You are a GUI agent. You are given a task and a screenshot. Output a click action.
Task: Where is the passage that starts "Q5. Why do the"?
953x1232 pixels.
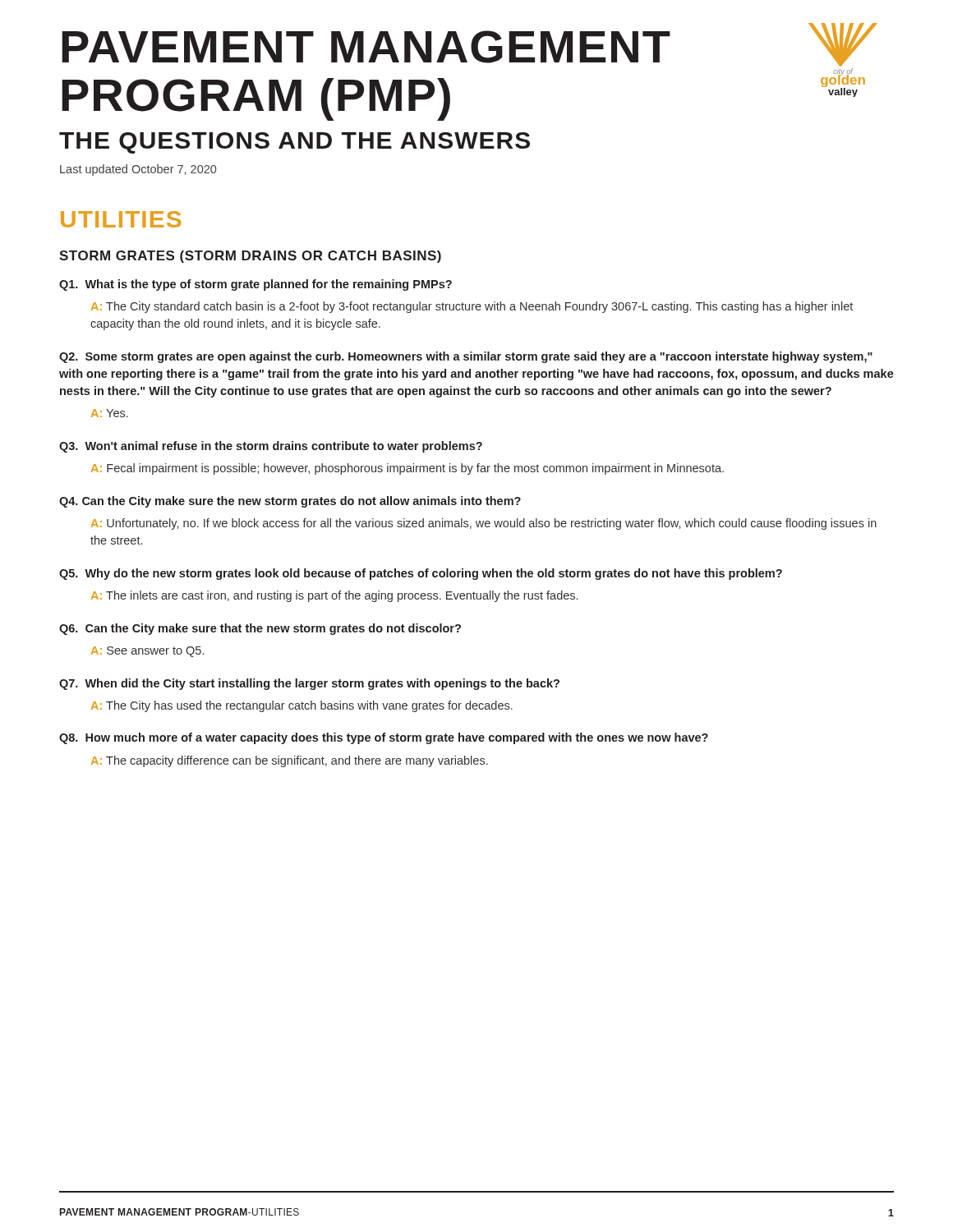[476, 585]
